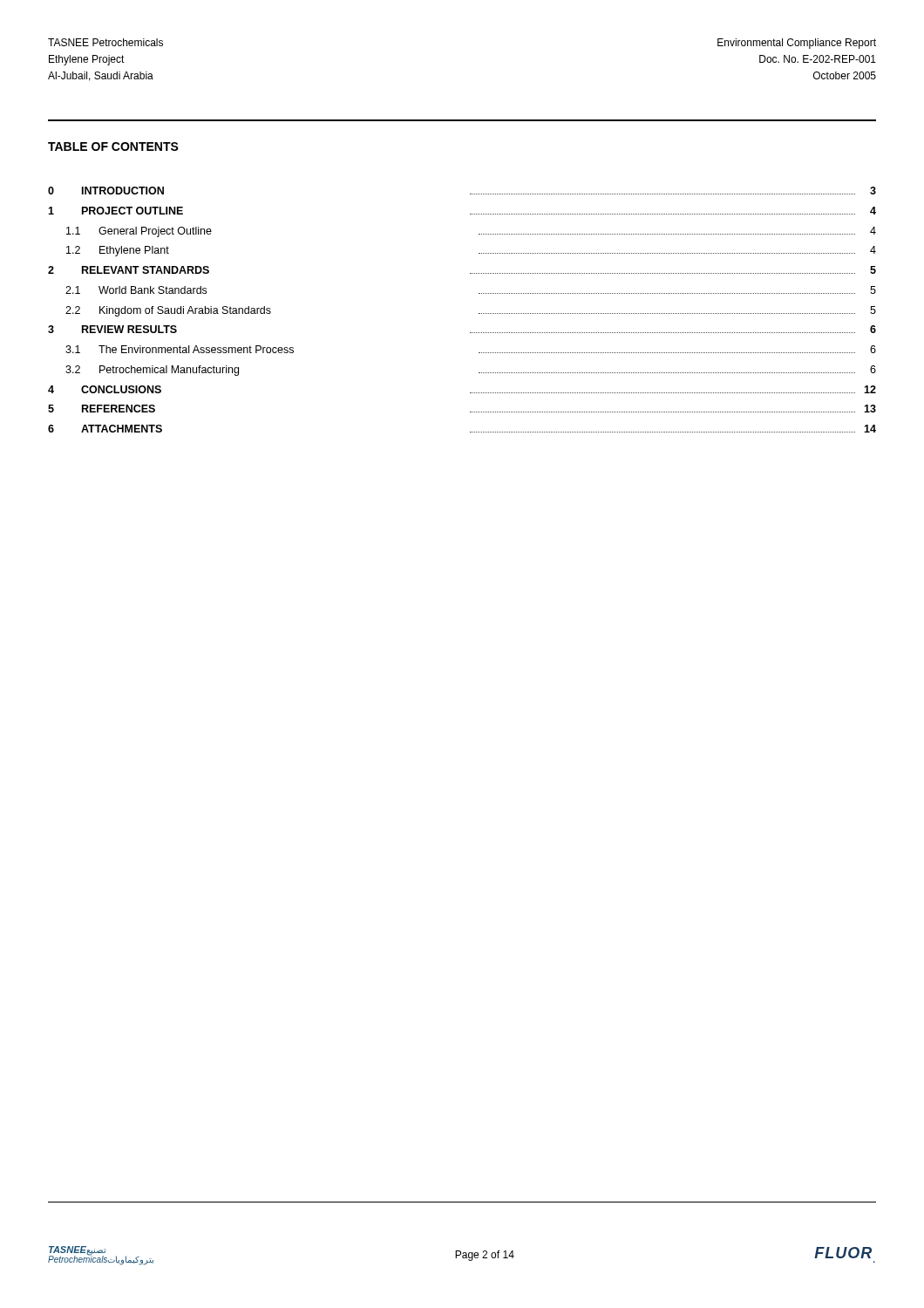The height and width of the screenshot is (1308, 924).
Task: Click on the list item that reads "3.1 The Environmental Assessment Process 6"
Action: [x=471, y=350]
